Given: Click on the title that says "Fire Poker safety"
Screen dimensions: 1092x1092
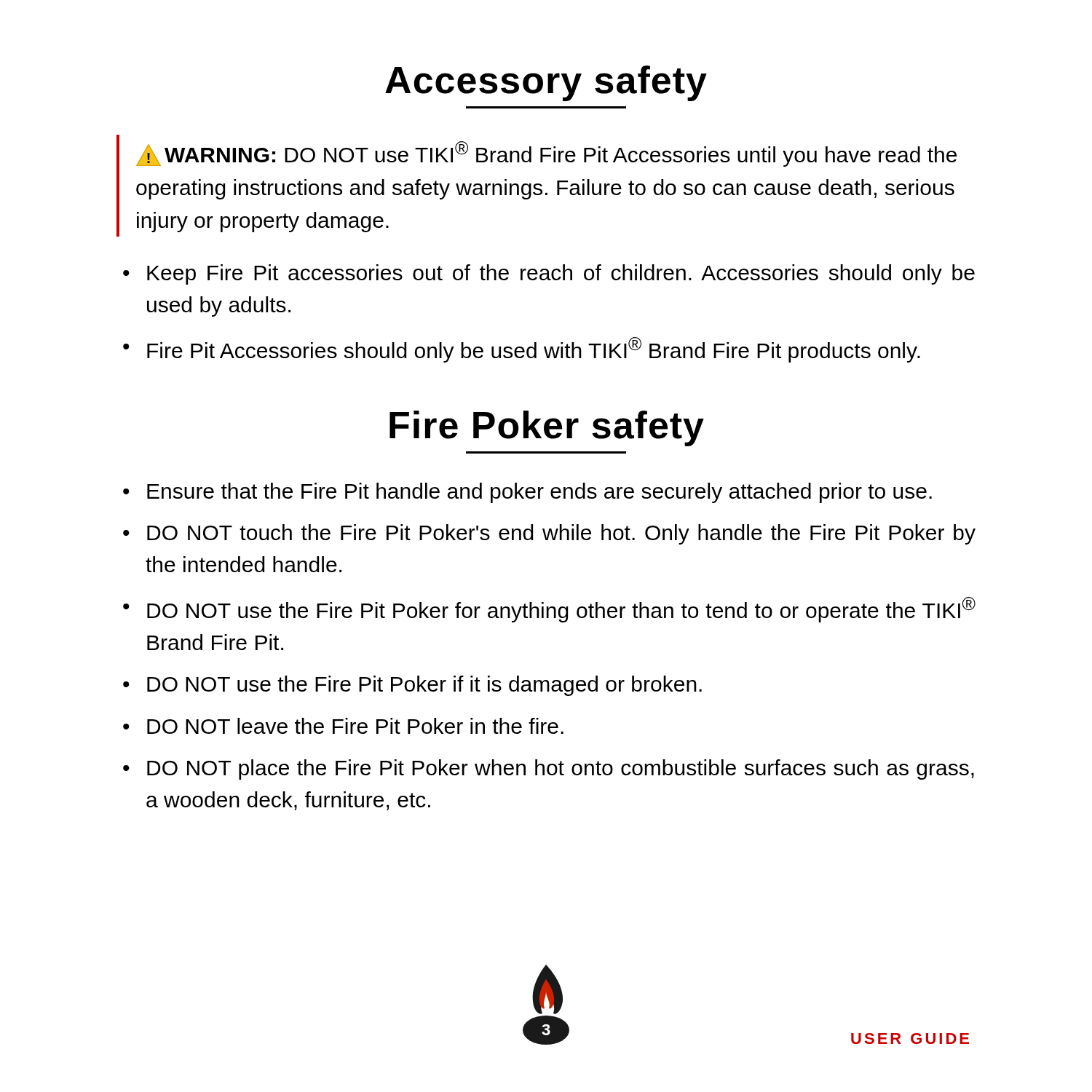Looking at the screenshot, I should pos(546,428).
